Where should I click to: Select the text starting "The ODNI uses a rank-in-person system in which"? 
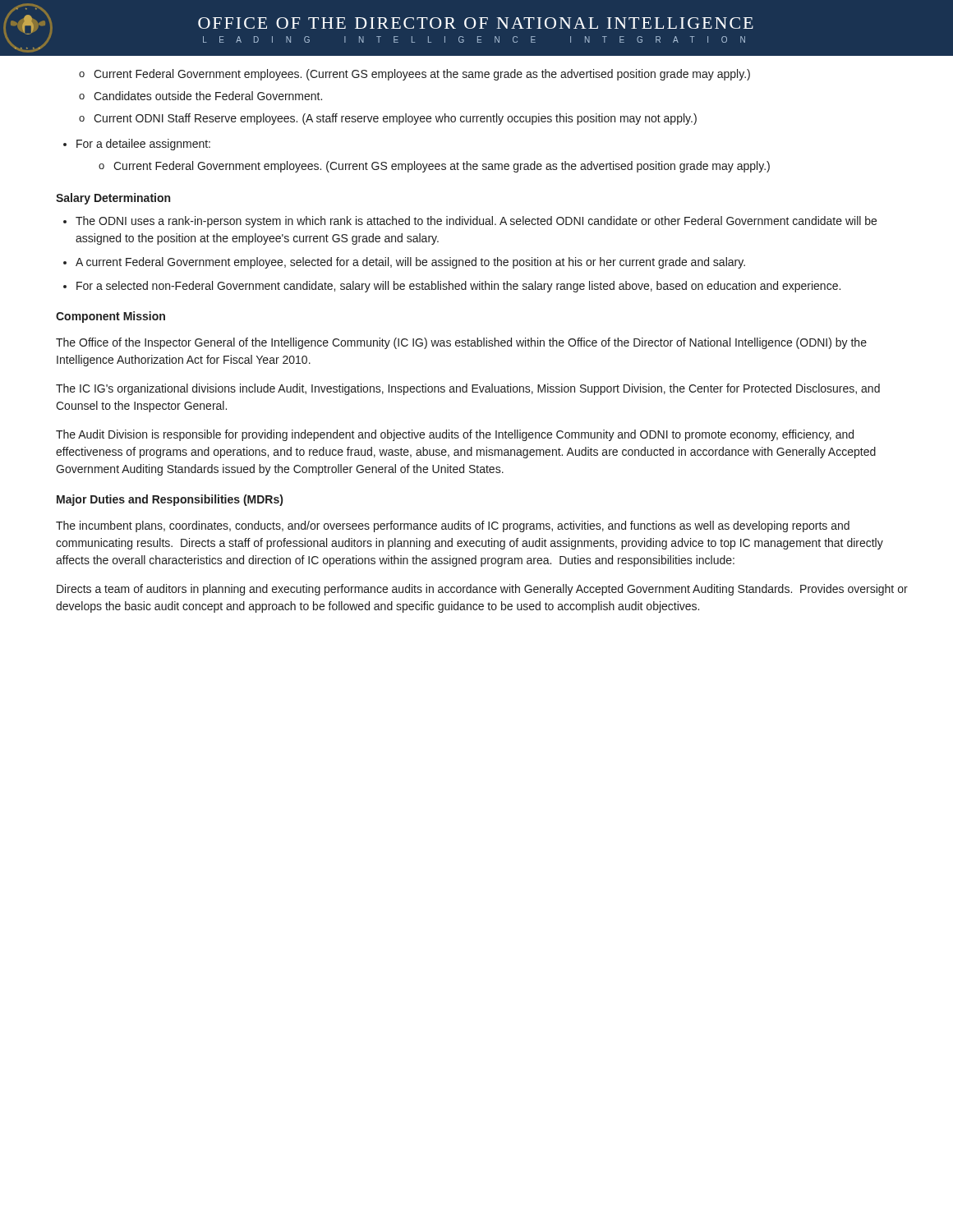tap(484, 230)
